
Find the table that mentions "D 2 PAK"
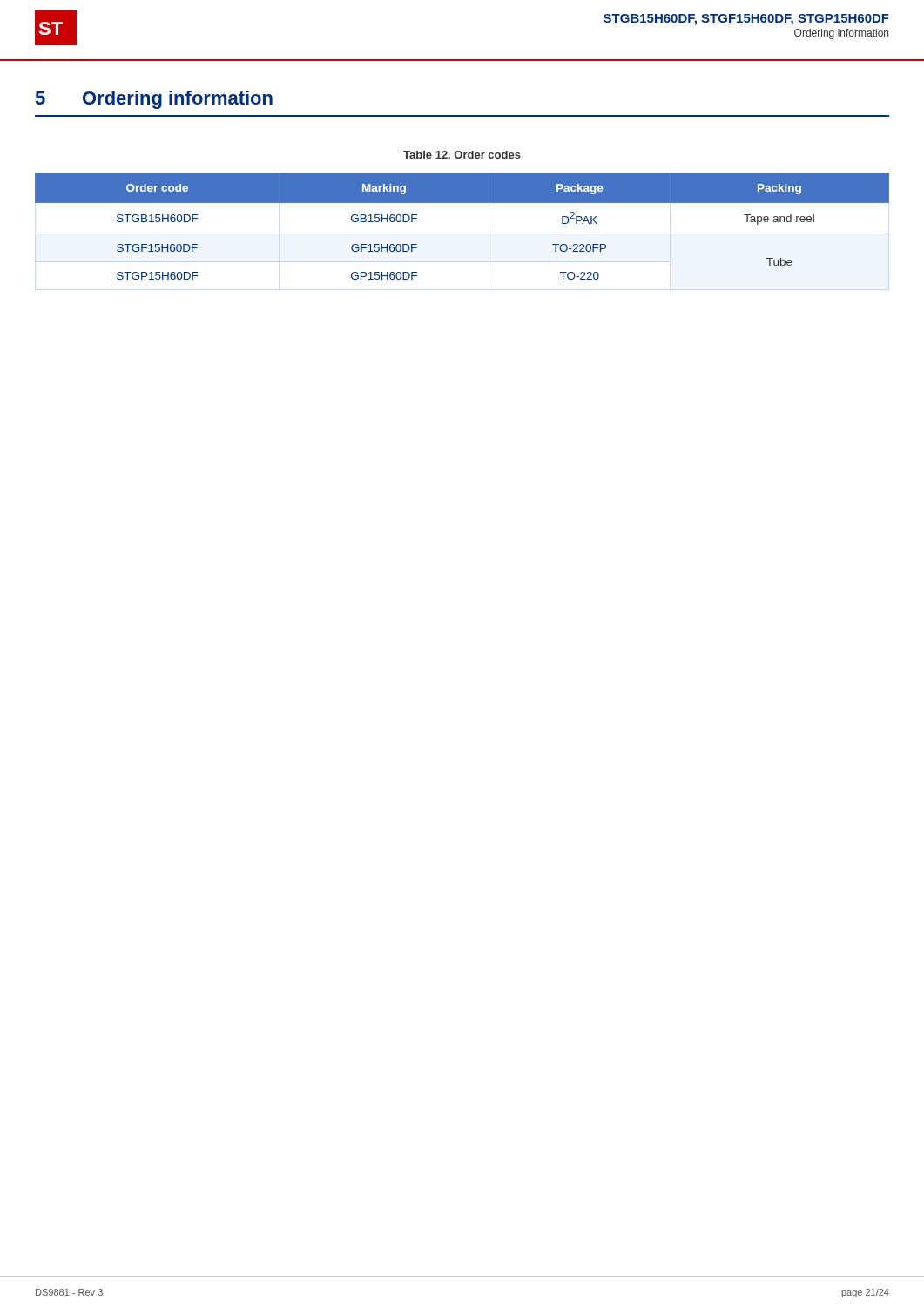[462, 231]
